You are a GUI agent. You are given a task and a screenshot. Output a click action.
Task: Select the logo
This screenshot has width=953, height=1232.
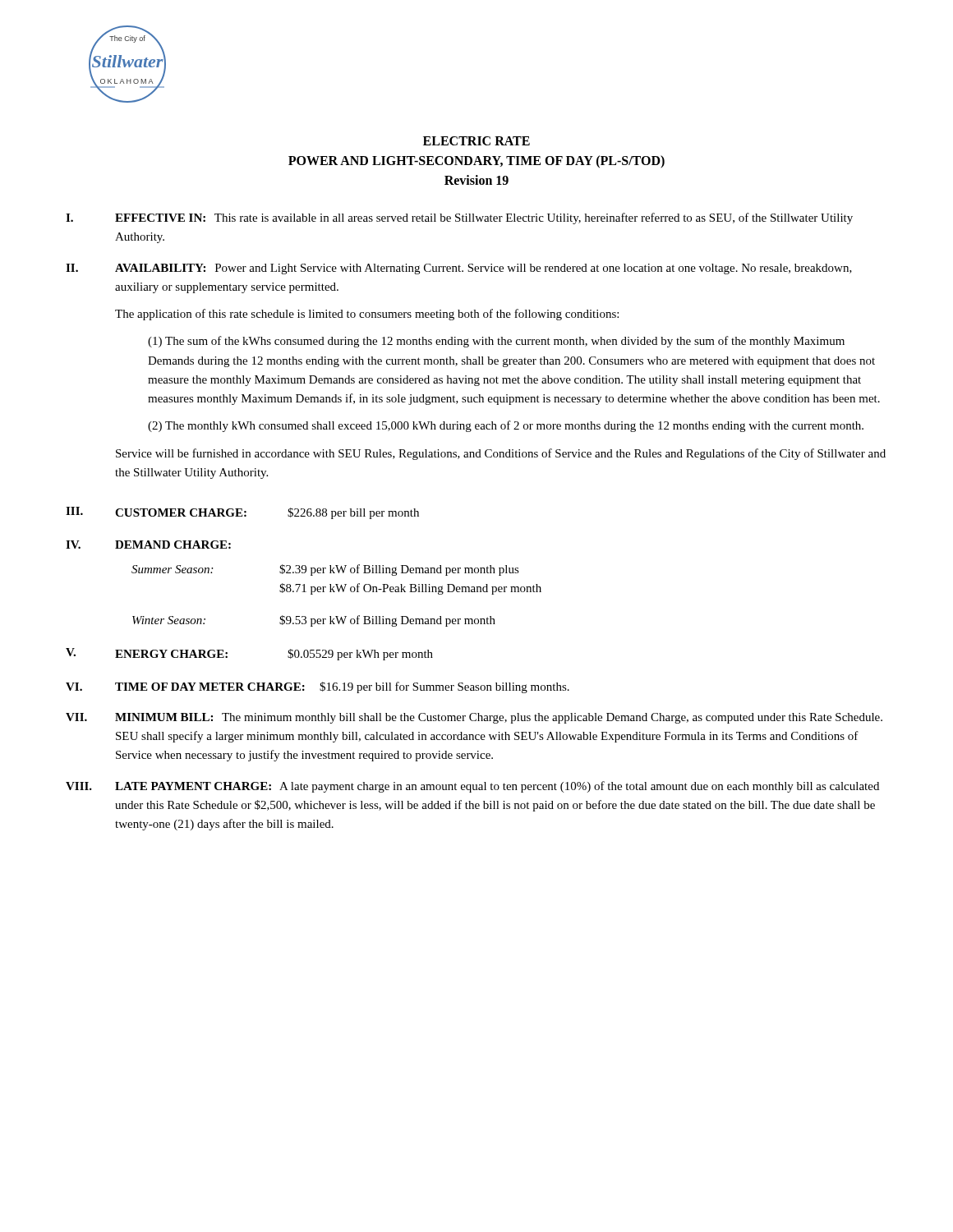tap(476, 66)
